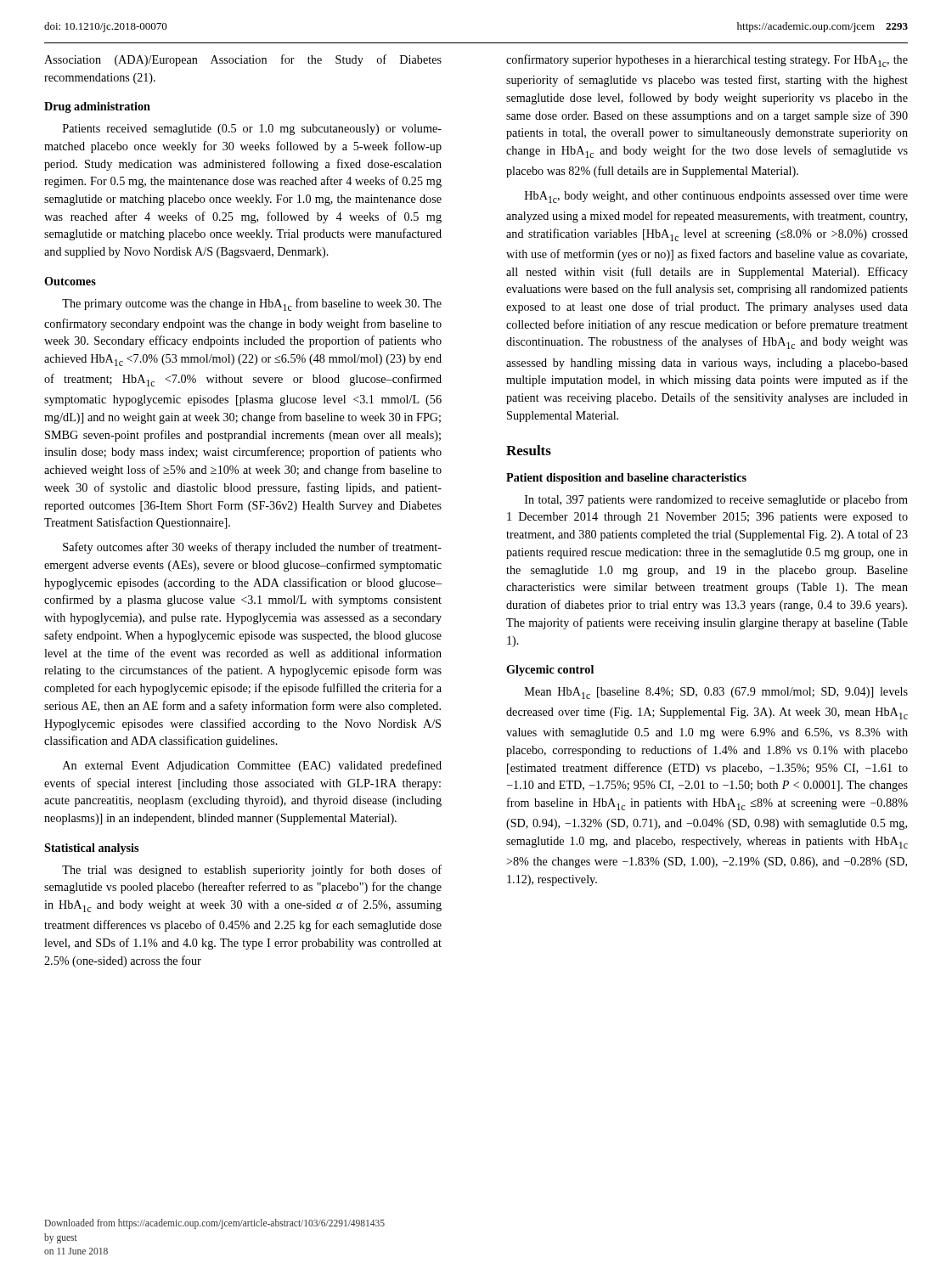Image resolution: width=952 pixels, height=1274 pixels.
Task: Click the passage that begins "The primary outcome was the change"
Action: (243, 413)
